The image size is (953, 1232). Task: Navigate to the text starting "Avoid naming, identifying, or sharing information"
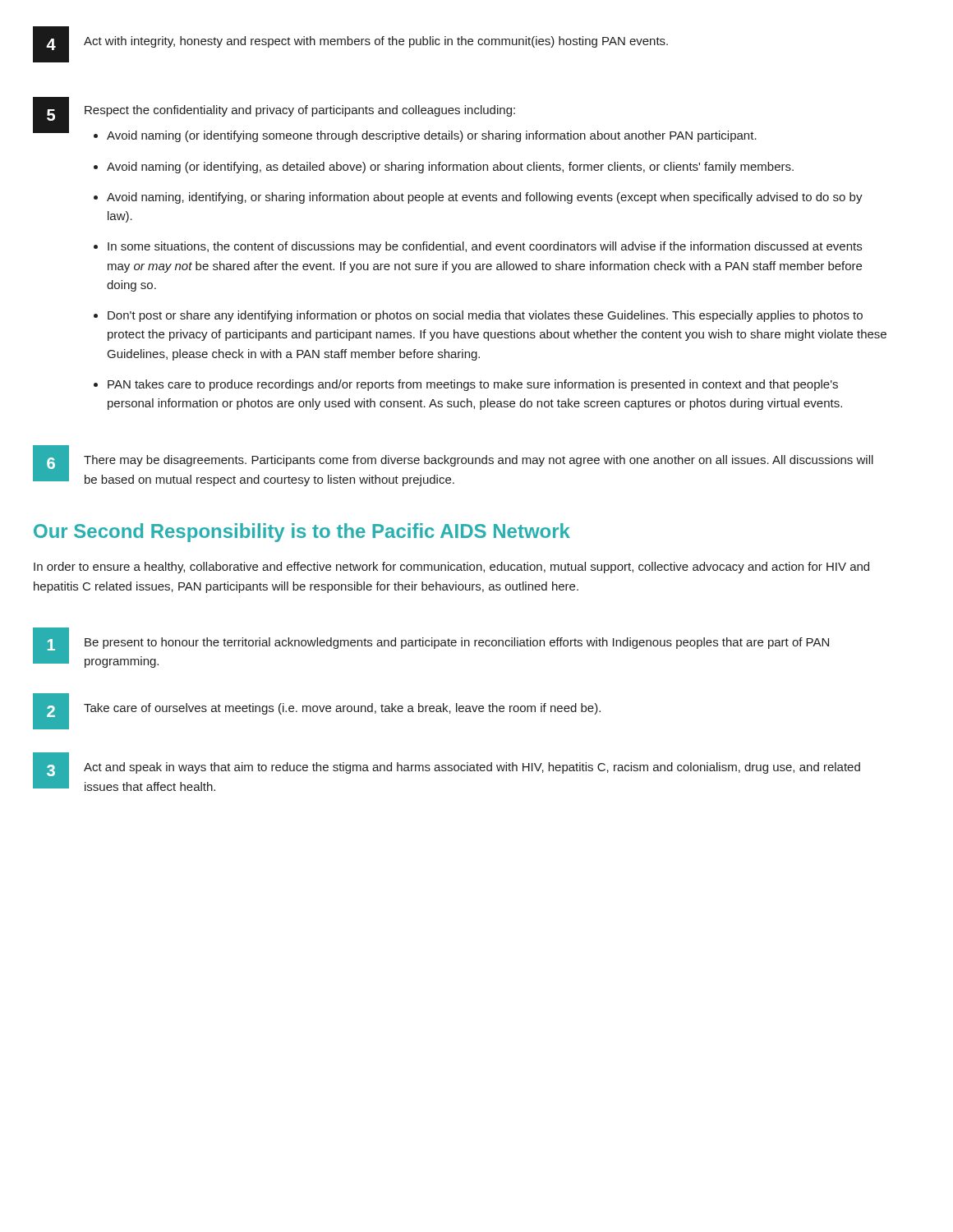click(x=485, y=206)
